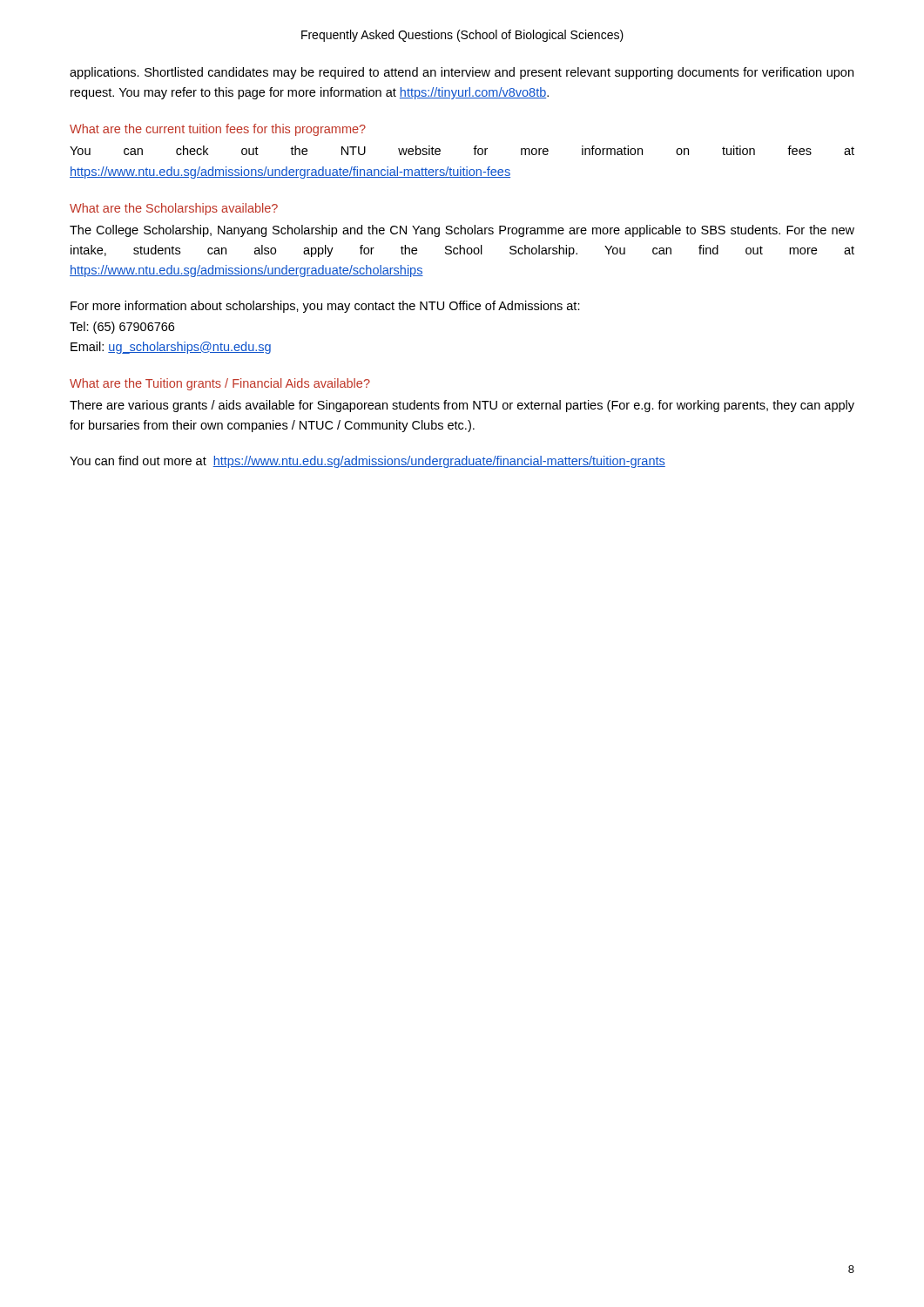Where is the passage that starts "The College Scholarship, Nanyang Scholarship and the CN"?

(462, 250)
